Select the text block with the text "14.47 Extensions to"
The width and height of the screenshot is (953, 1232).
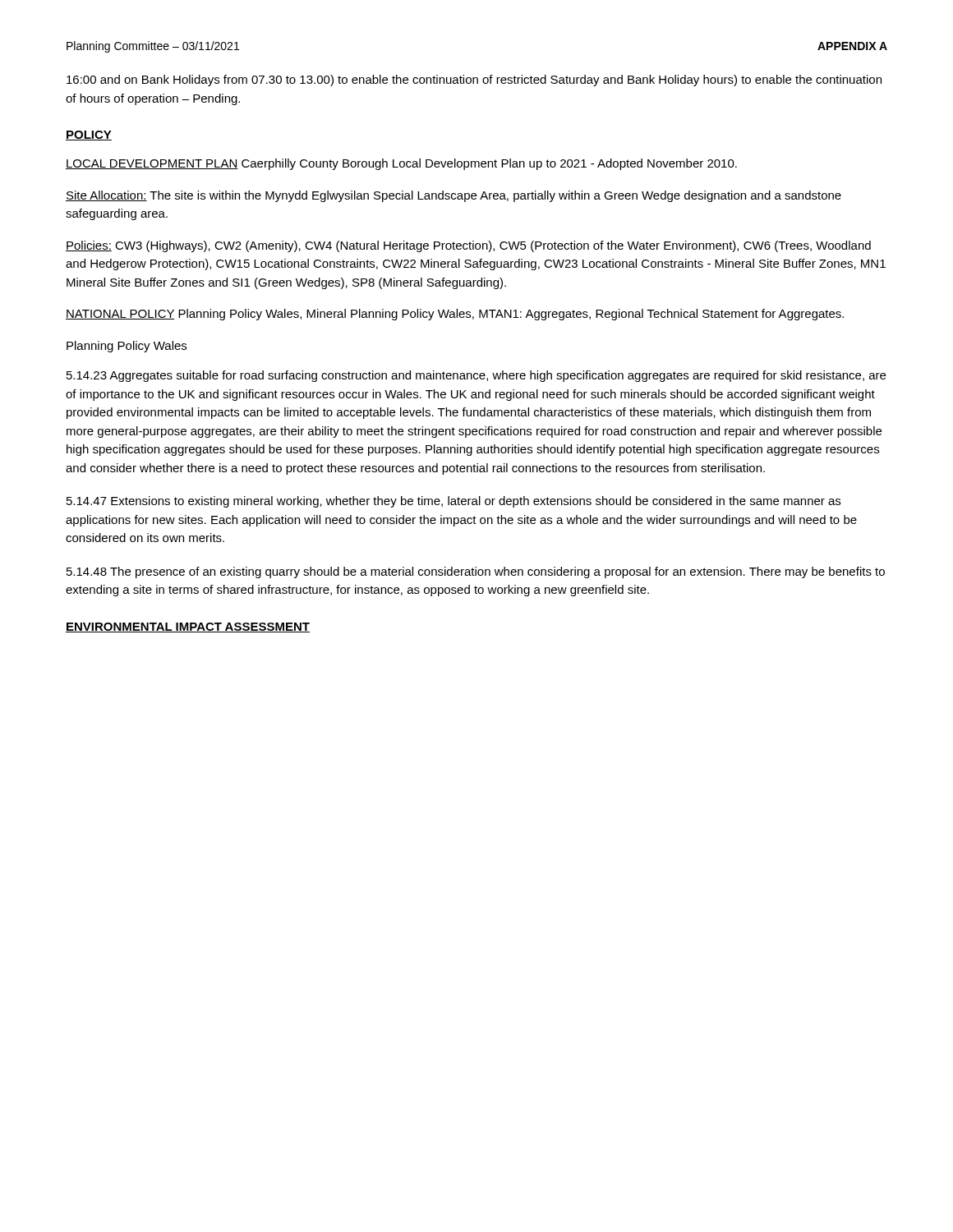(461, 519)
